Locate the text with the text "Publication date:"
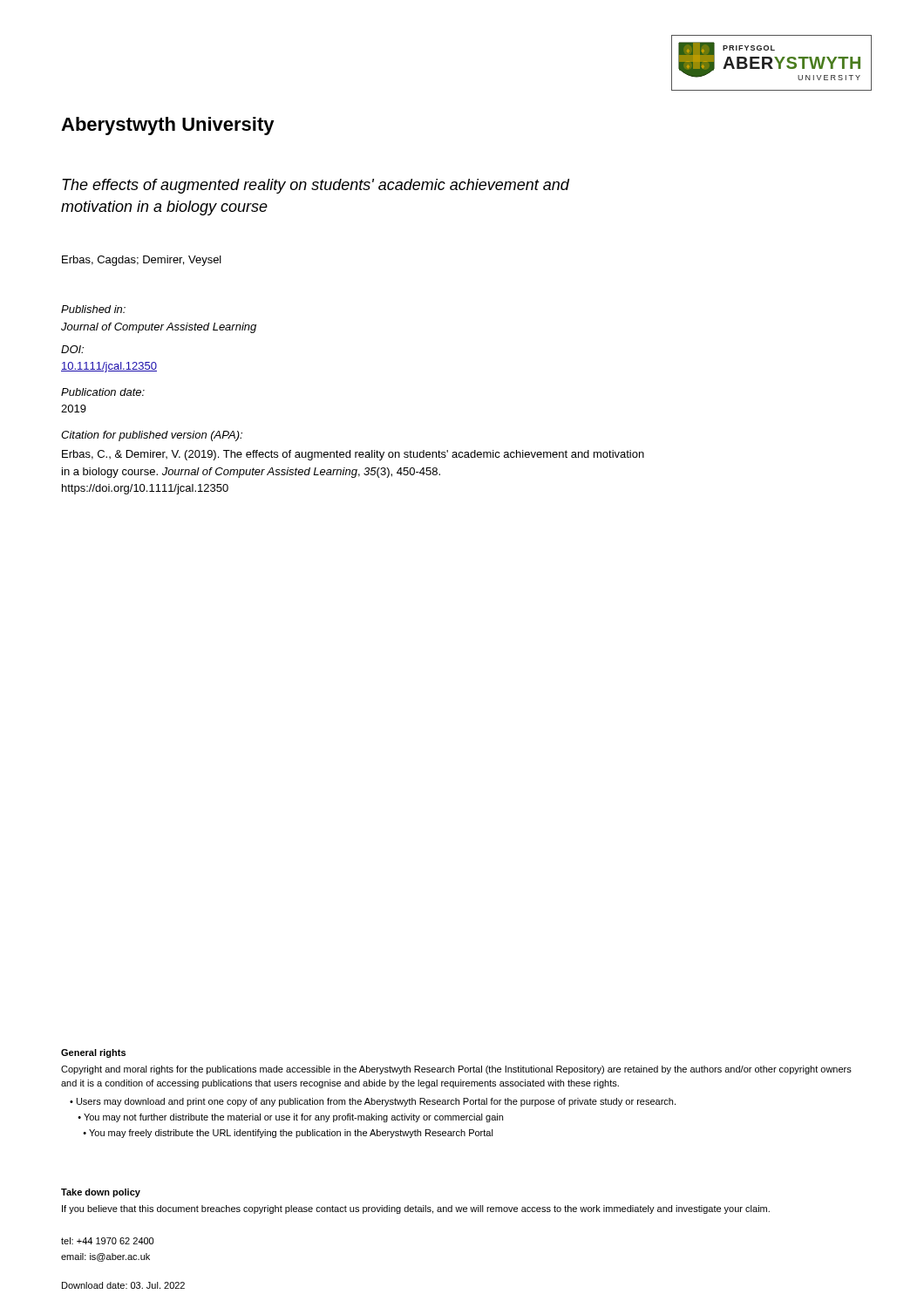Screen dimensions: 1308x924 (x=103, y=392)
